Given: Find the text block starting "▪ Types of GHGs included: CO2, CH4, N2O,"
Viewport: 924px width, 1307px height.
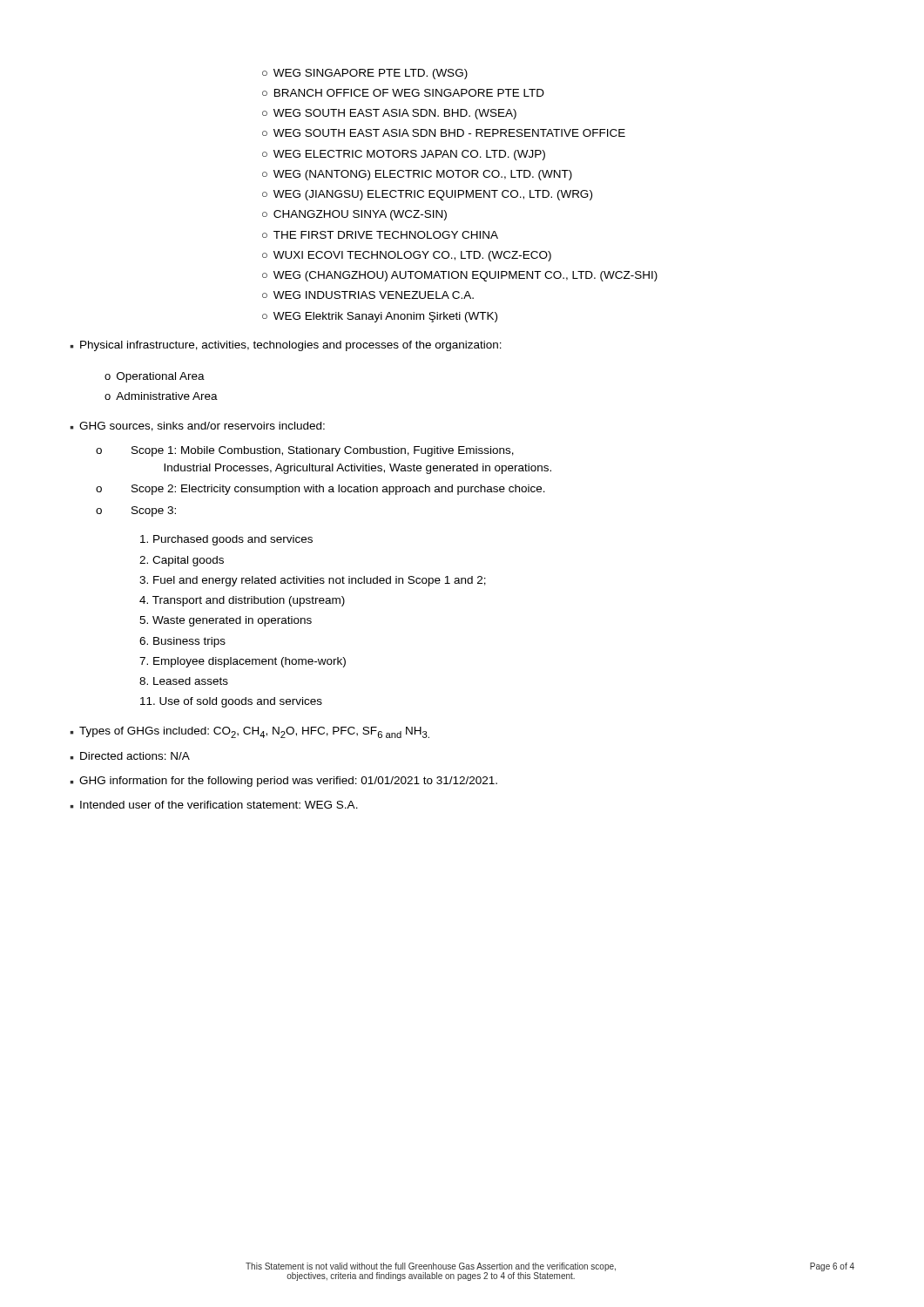Looking at the screenshot, I should (250, 732).
